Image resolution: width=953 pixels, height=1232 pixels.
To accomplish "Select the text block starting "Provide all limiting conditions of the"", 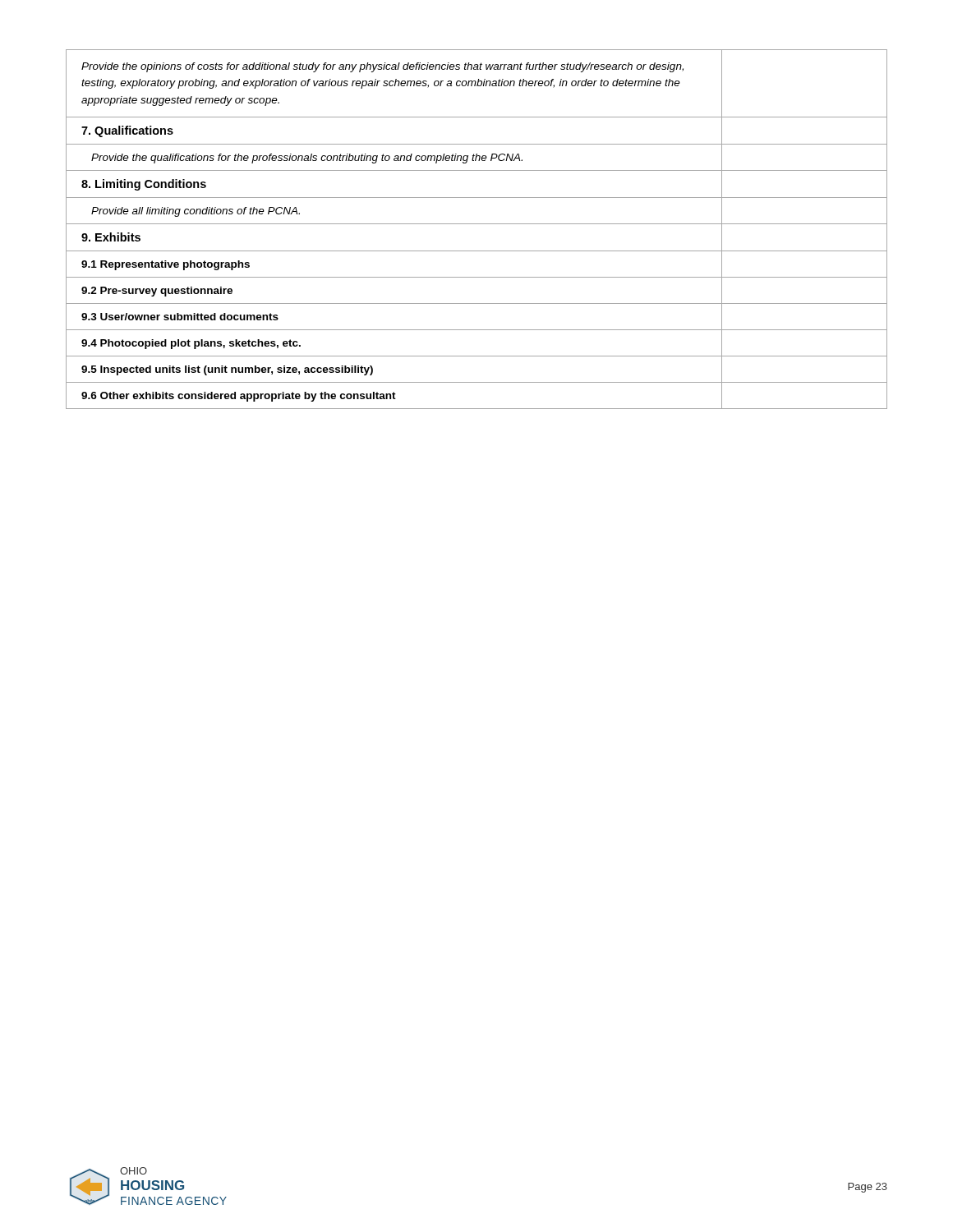I will click(x=196, y=210).
